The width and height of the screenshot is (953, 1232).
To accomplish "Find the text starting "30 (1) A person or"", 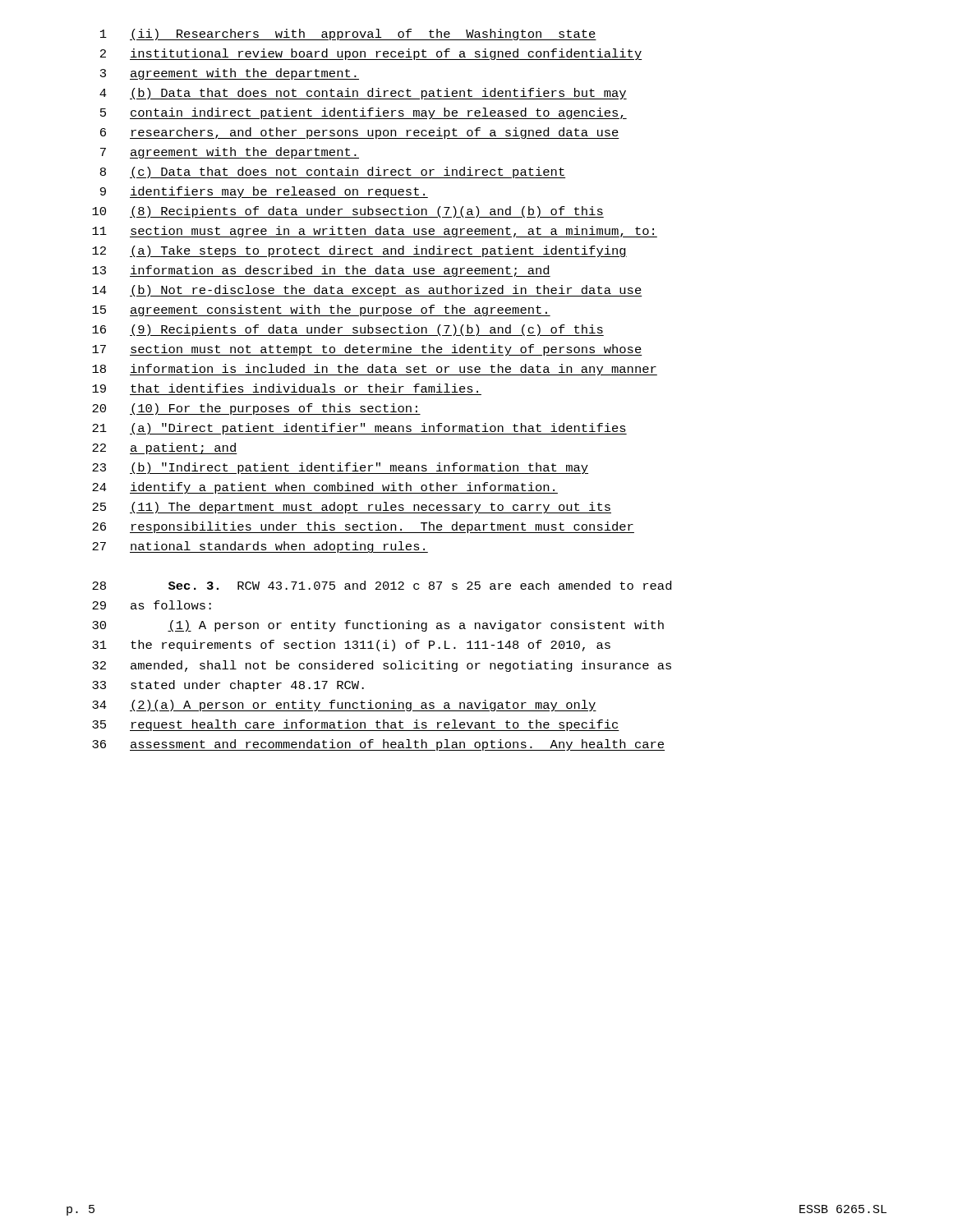I will [x=373, y=626].
